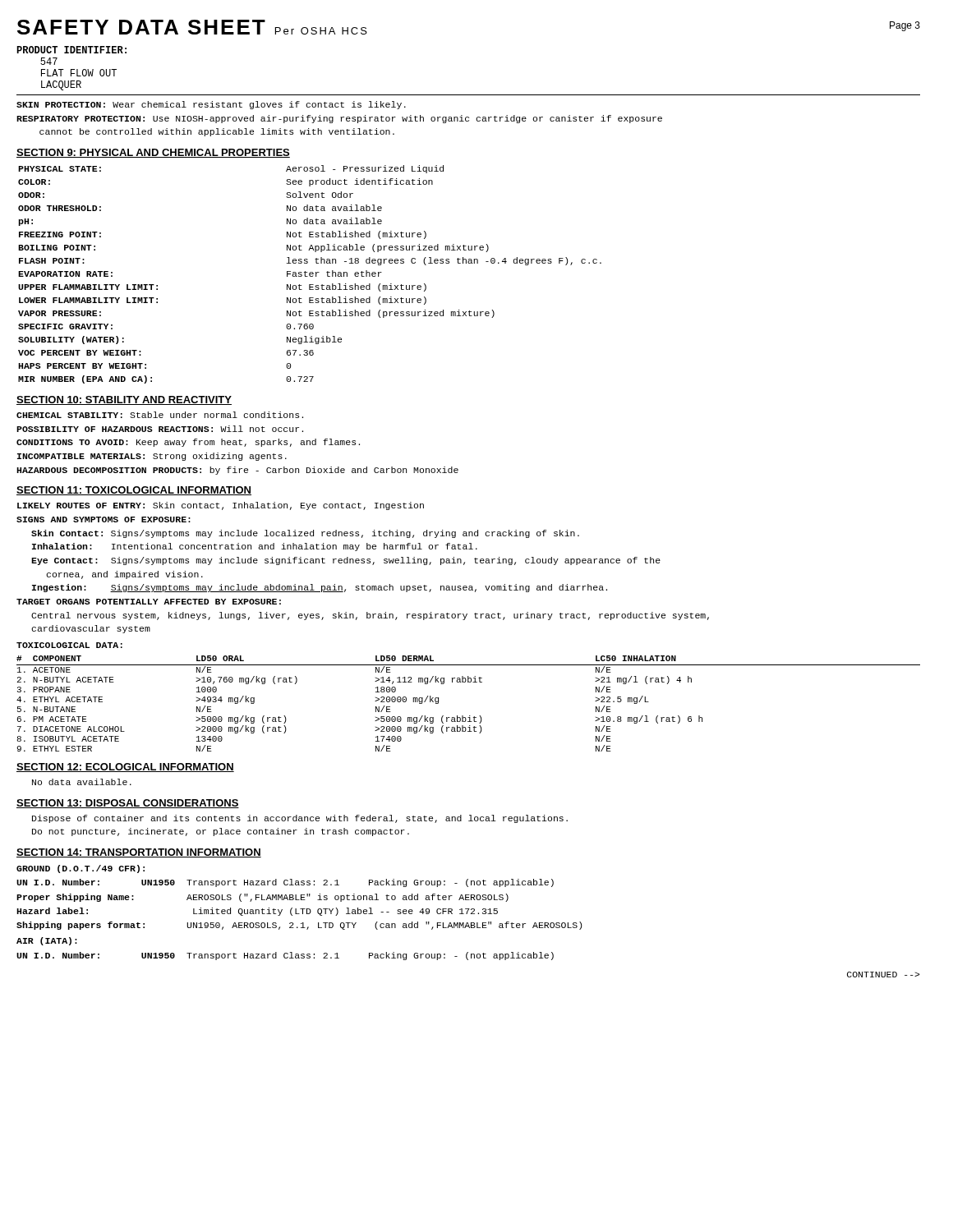
Task: Navigate to the passage starting "TOXICOLOGICAL DATA:"
Action: 70,645
